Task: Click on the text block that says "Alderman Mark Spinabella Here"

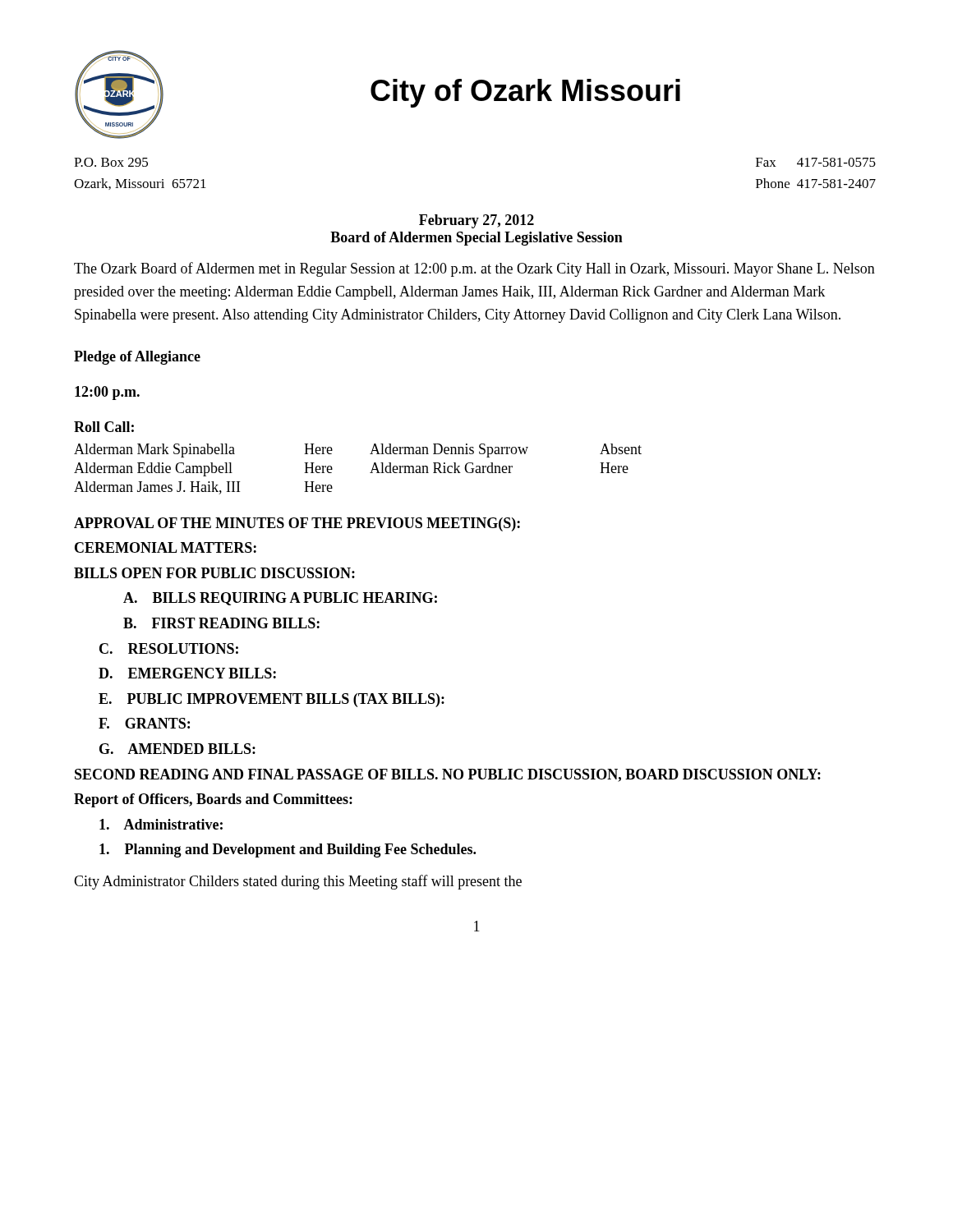Action: (x=370, y=468)
